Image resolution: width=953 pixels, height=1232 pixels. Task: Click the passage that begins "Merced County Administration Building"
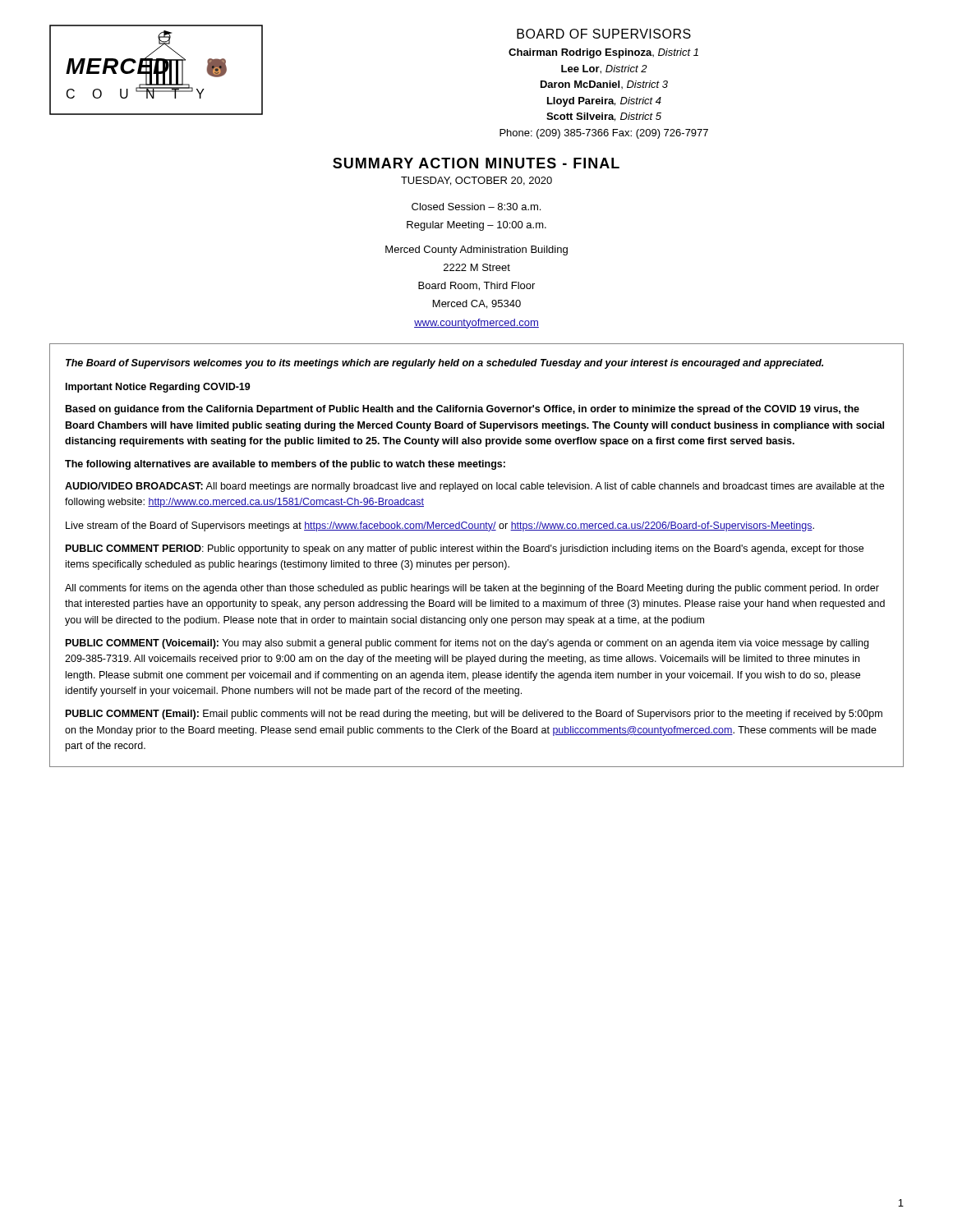coord(476,286)
